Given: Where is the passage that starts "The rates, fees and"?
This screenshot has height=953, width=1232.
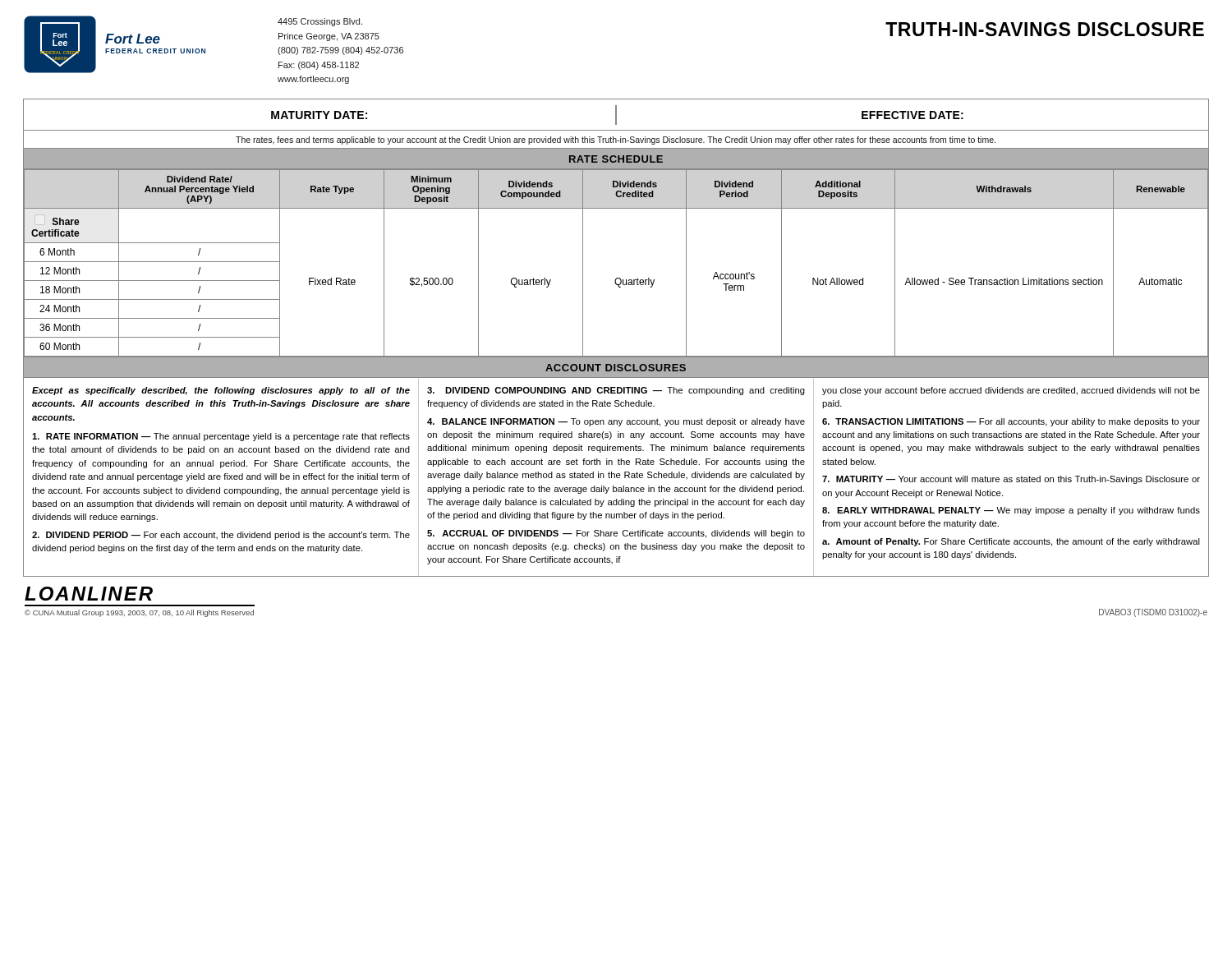Looking at the screenshot, I should (616, 140).
